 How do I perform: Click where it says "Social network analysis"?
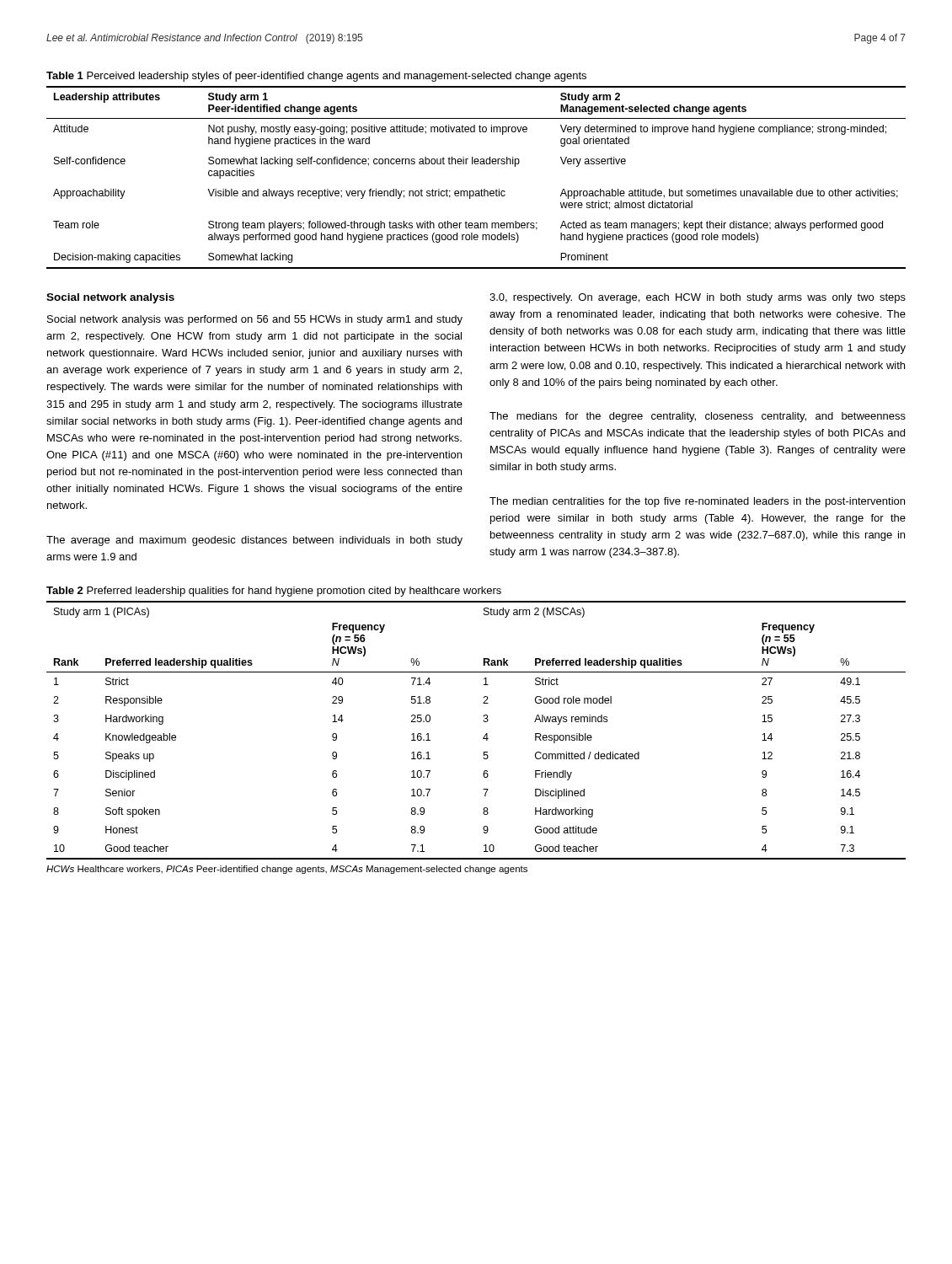pos(111,297)
